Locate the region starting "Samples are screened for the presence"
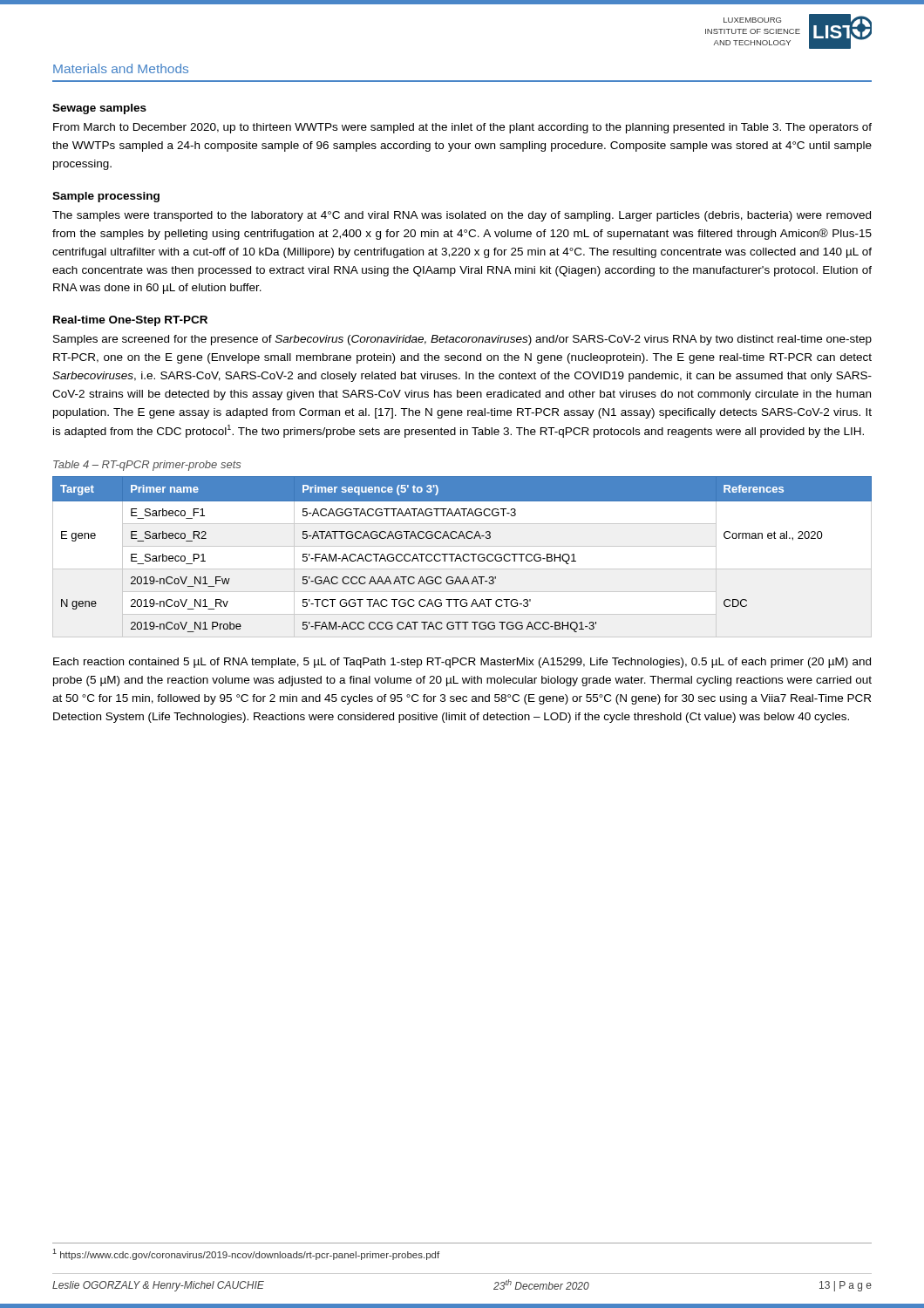Screen dimensions: 1308x924 [462, 385]
